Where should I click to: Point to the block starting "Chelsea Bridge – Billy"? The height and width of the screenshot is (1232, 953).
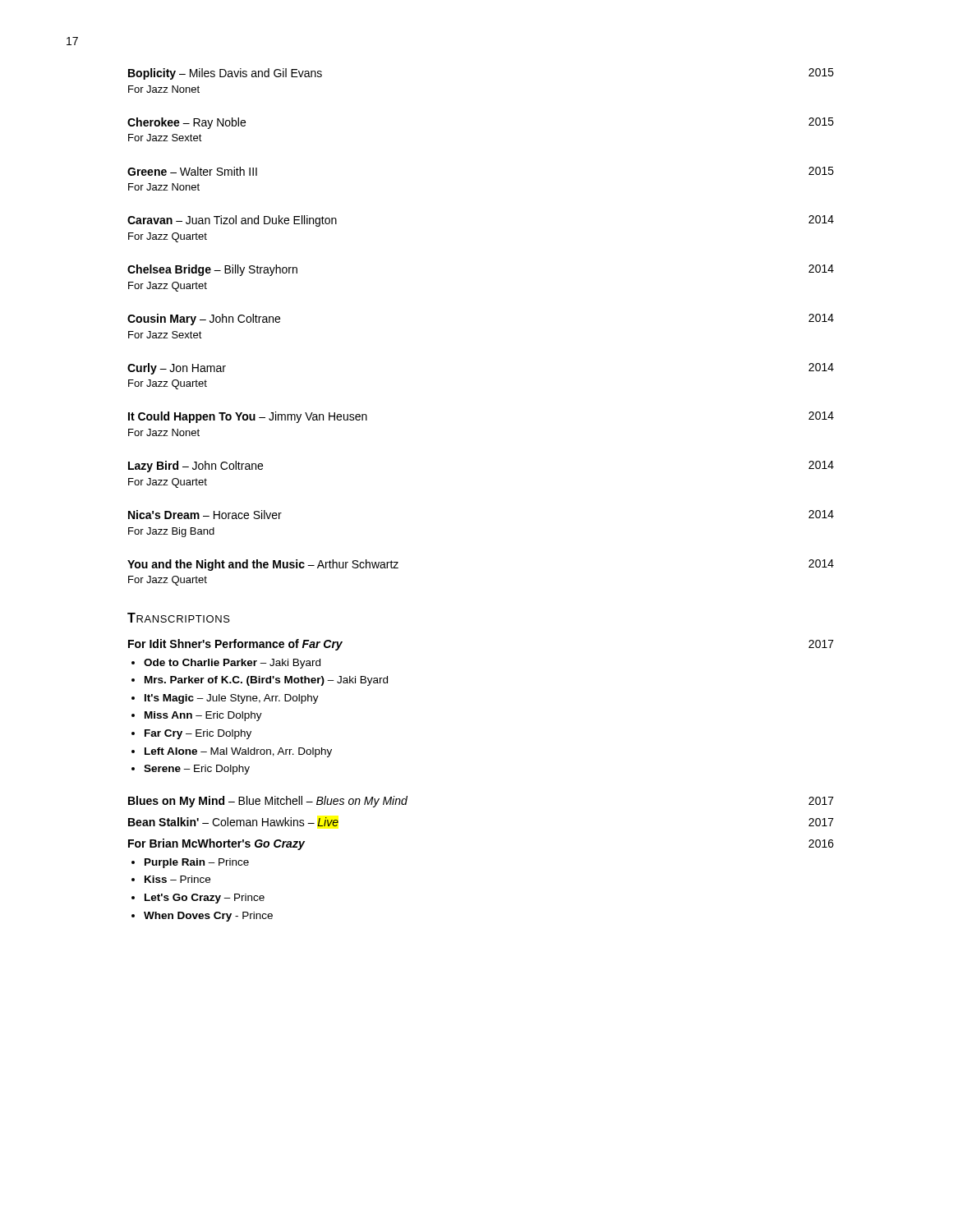coord(208,270)
